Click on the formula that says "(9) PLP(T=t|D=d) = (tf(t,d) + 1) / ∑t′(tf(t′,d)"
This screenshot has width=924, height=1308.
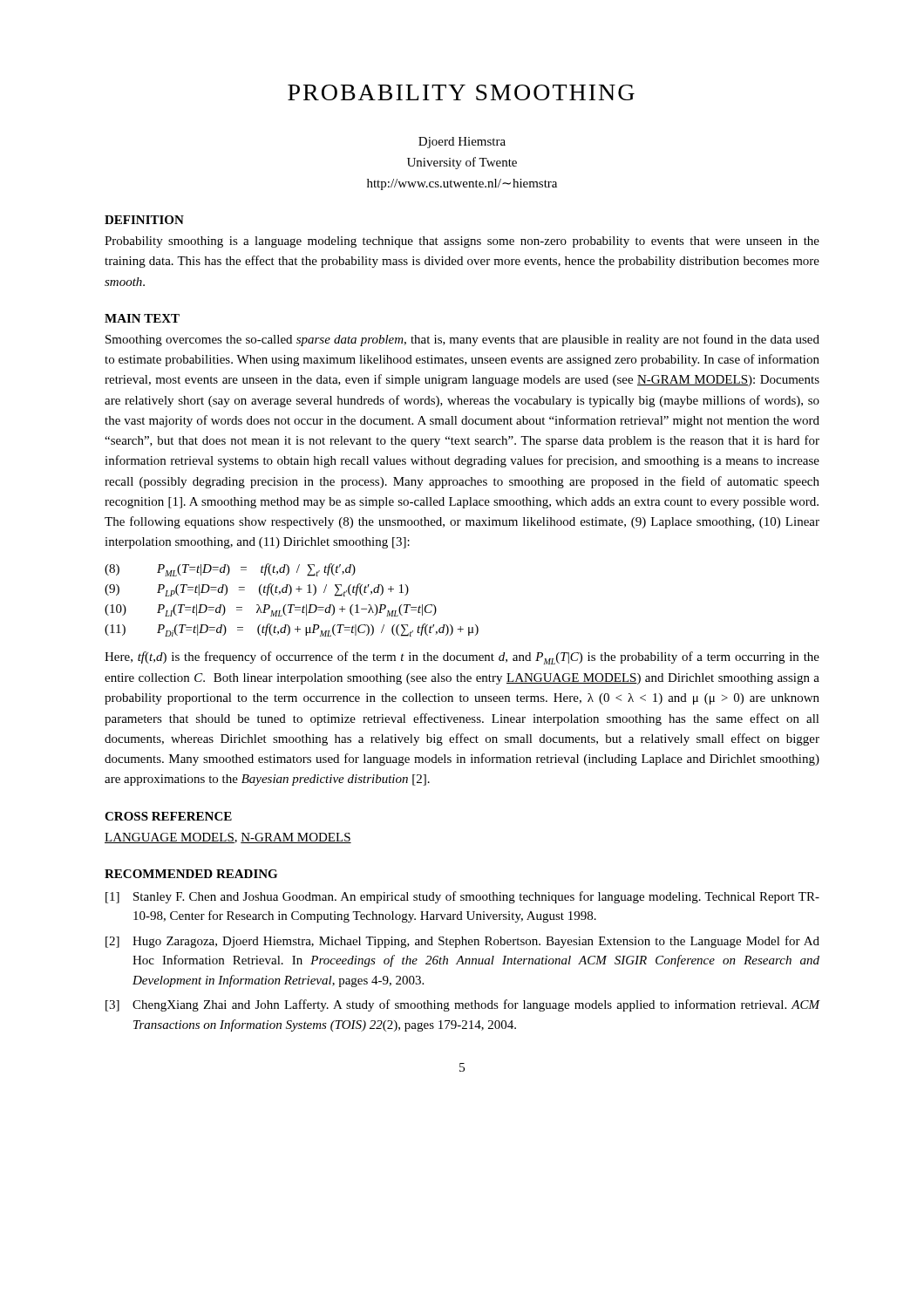tap(257, 590)
